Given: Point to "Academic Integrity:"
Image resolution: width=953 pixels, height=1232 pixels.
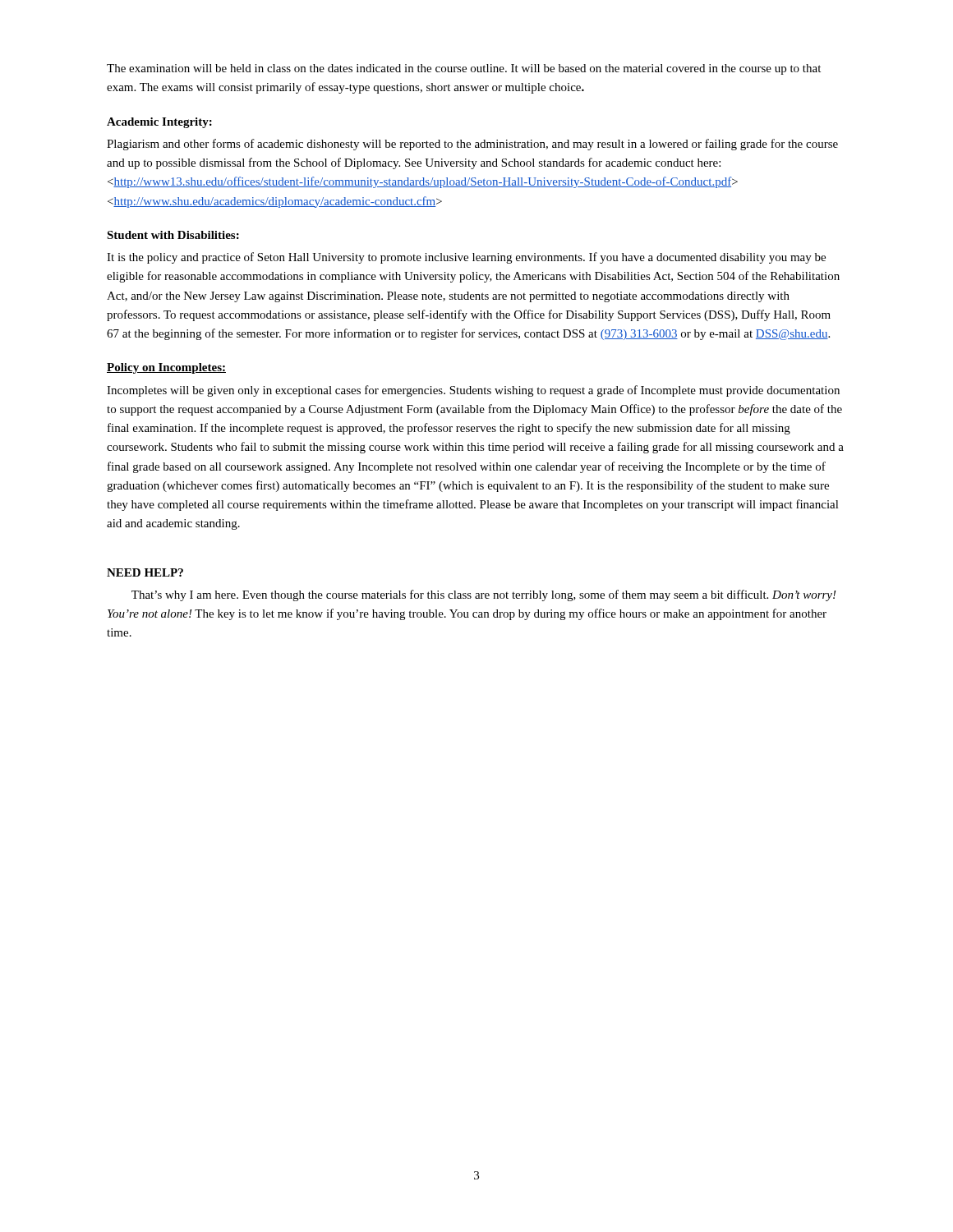Looking at the screenshot, I should pos(160,121).
